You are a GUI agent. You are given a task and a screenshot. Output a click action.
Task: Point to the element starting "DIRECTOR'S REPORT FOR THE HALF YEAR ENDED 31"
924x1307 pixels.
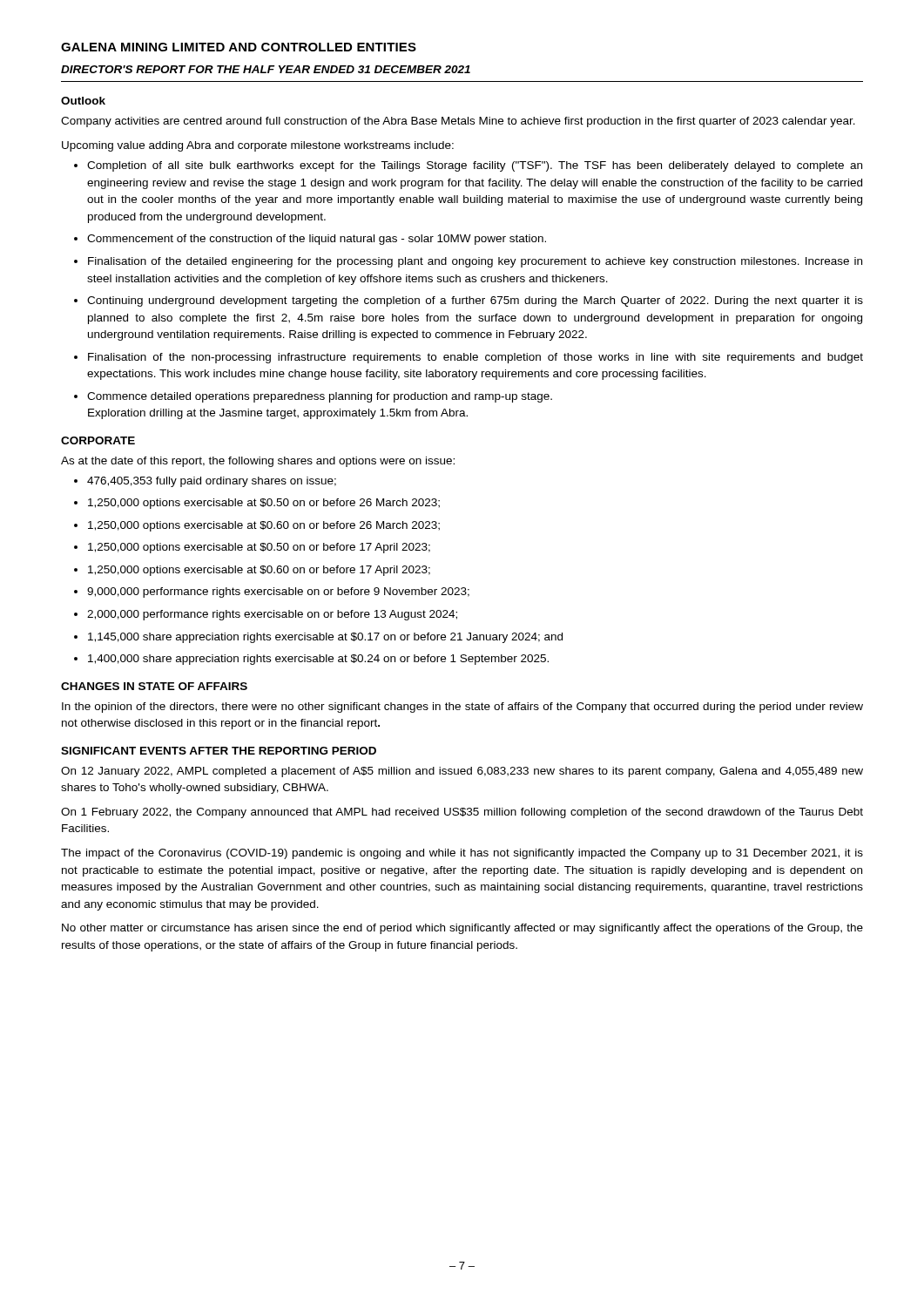266,69
